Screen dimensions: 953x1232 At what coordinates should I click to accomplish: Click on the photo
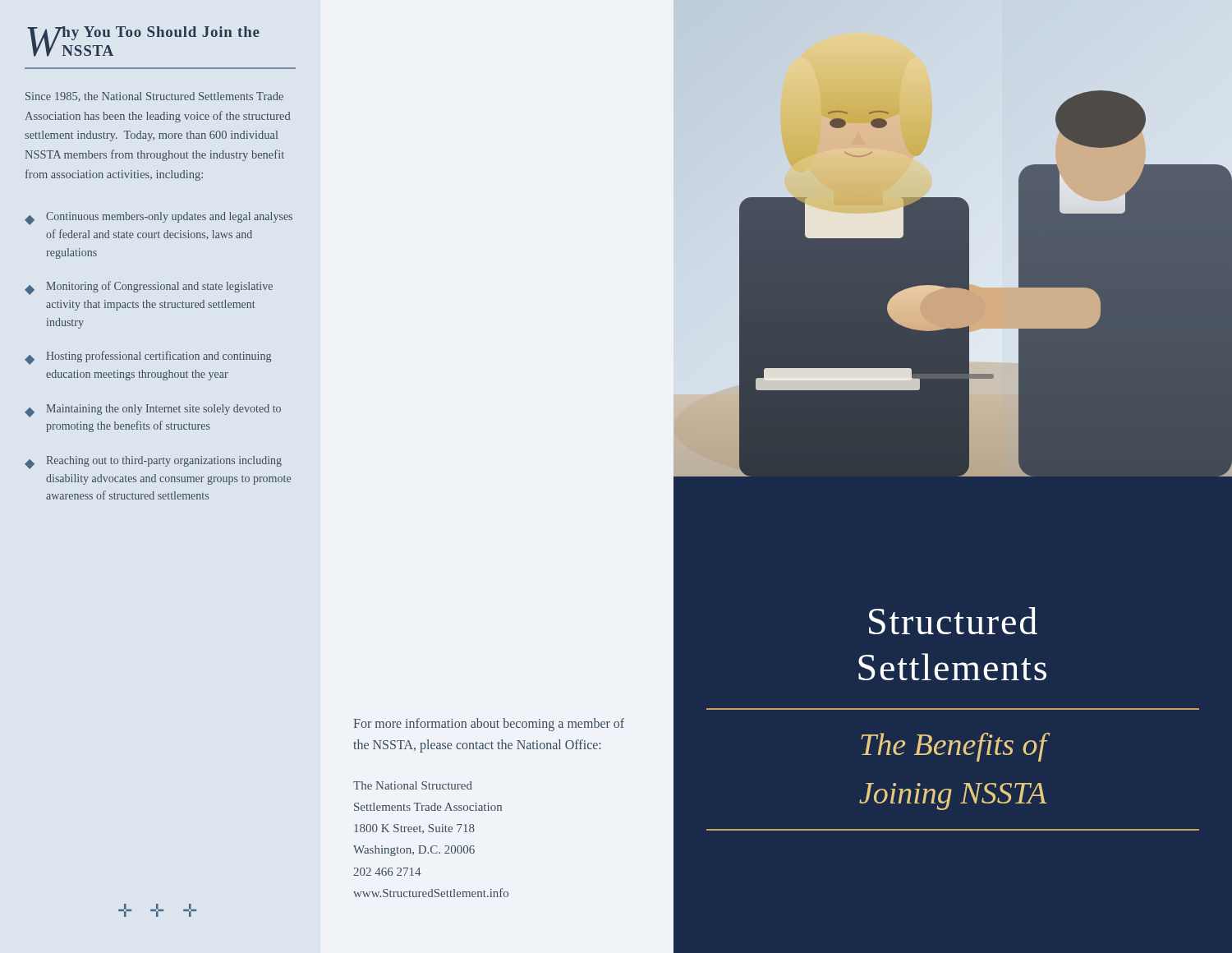953,238
